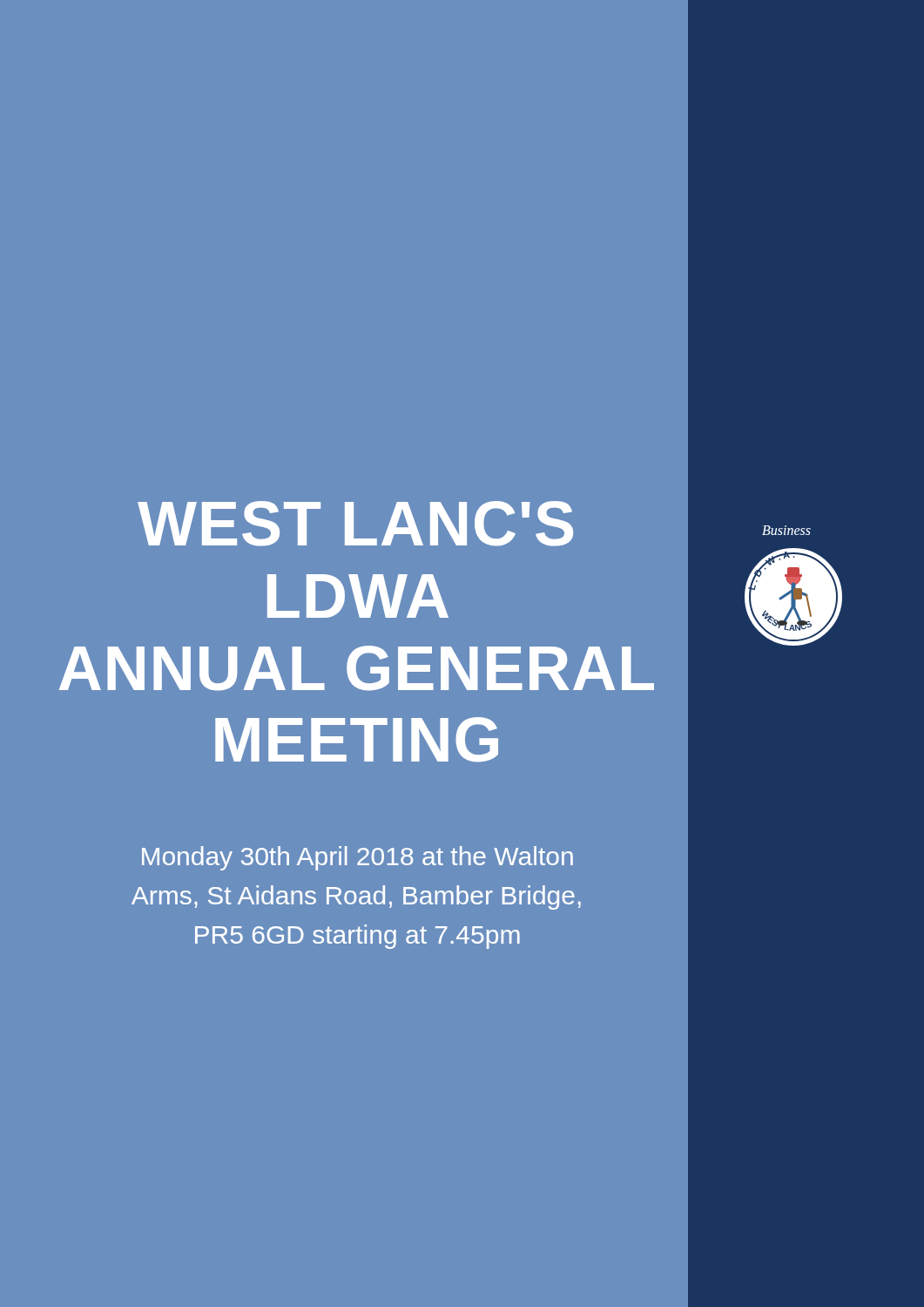Click the logo

pyautogui.click(x=793, y=597)
